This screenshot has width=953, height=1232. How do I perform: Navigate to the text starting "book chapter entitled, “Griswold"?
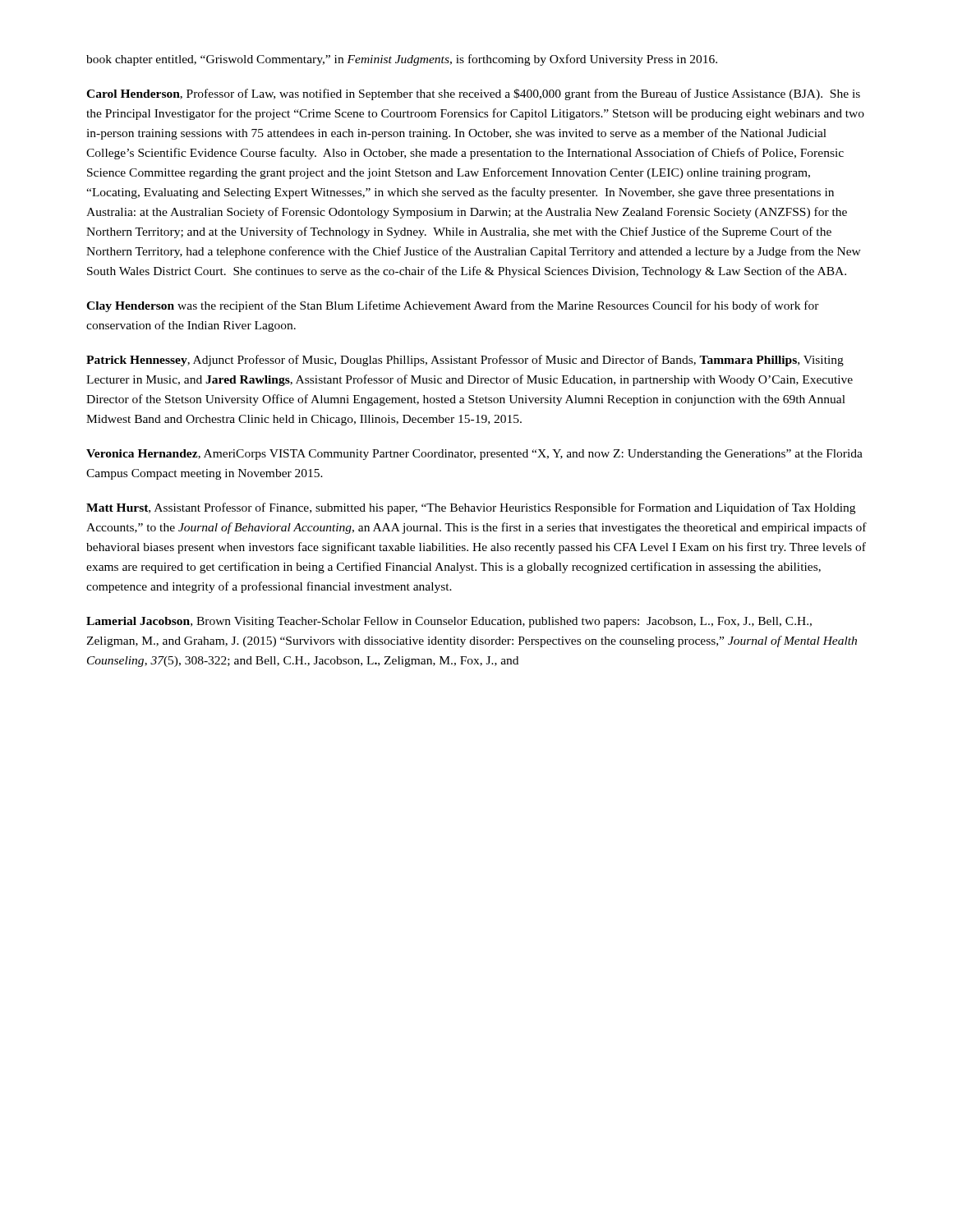point(402,59)
